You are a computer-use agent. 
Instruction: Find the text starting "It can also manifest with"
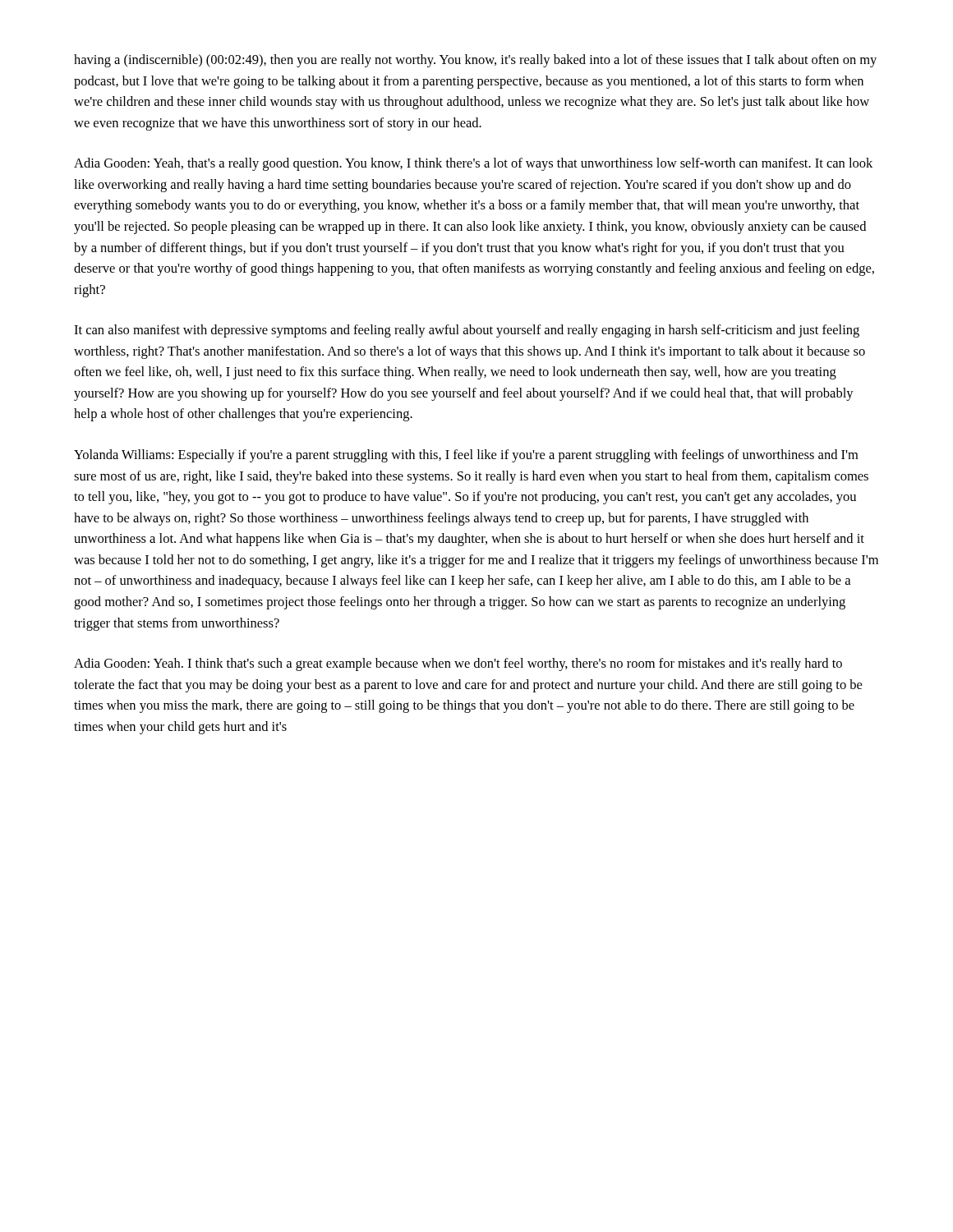coord(470,372)
